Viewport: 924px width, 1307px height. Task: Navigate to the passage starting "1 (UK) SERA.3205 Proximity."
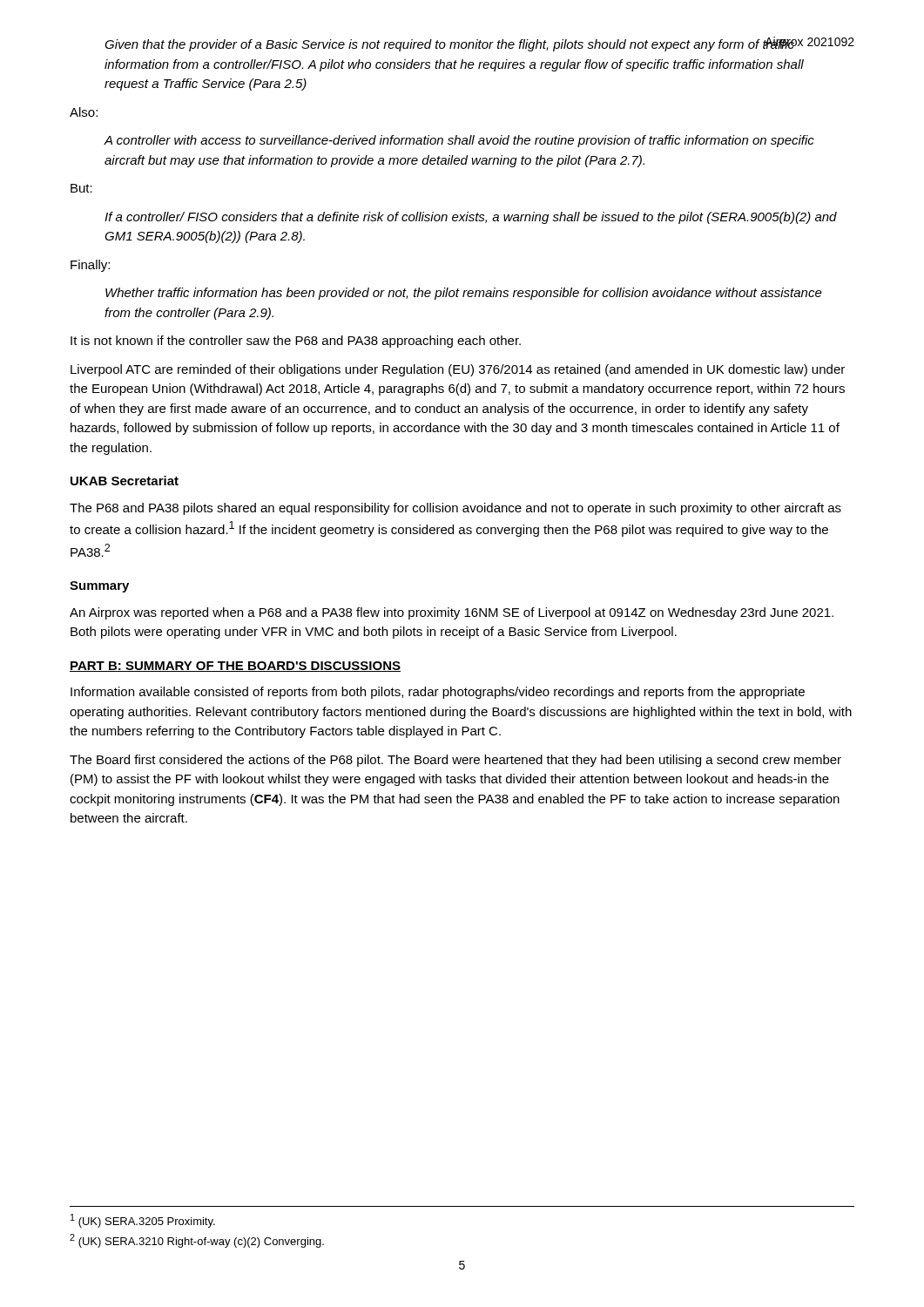tap(143, 1220)
